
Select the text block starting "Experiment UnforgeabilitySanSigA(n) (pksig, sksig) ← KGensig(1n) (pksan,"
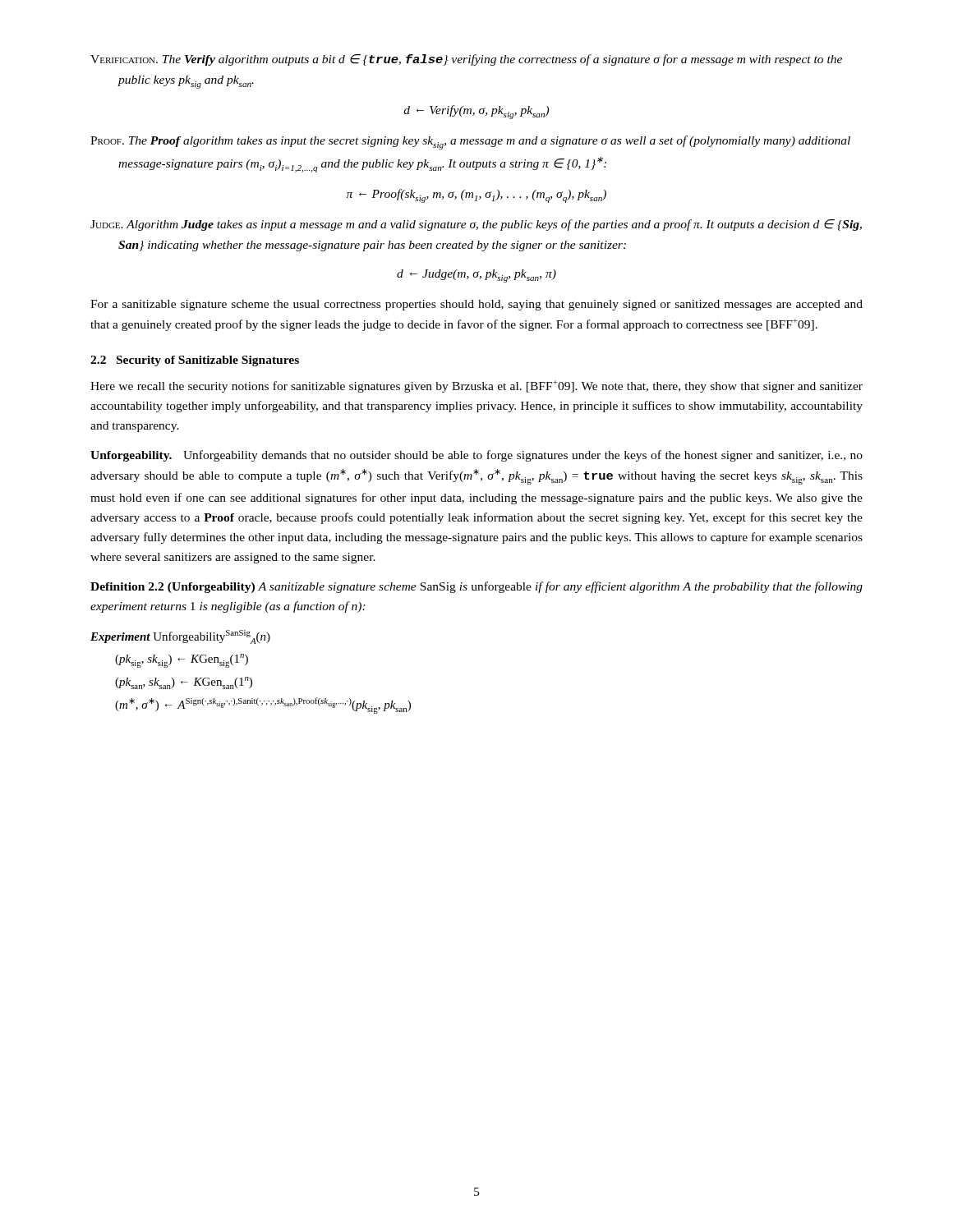(180, 637)
